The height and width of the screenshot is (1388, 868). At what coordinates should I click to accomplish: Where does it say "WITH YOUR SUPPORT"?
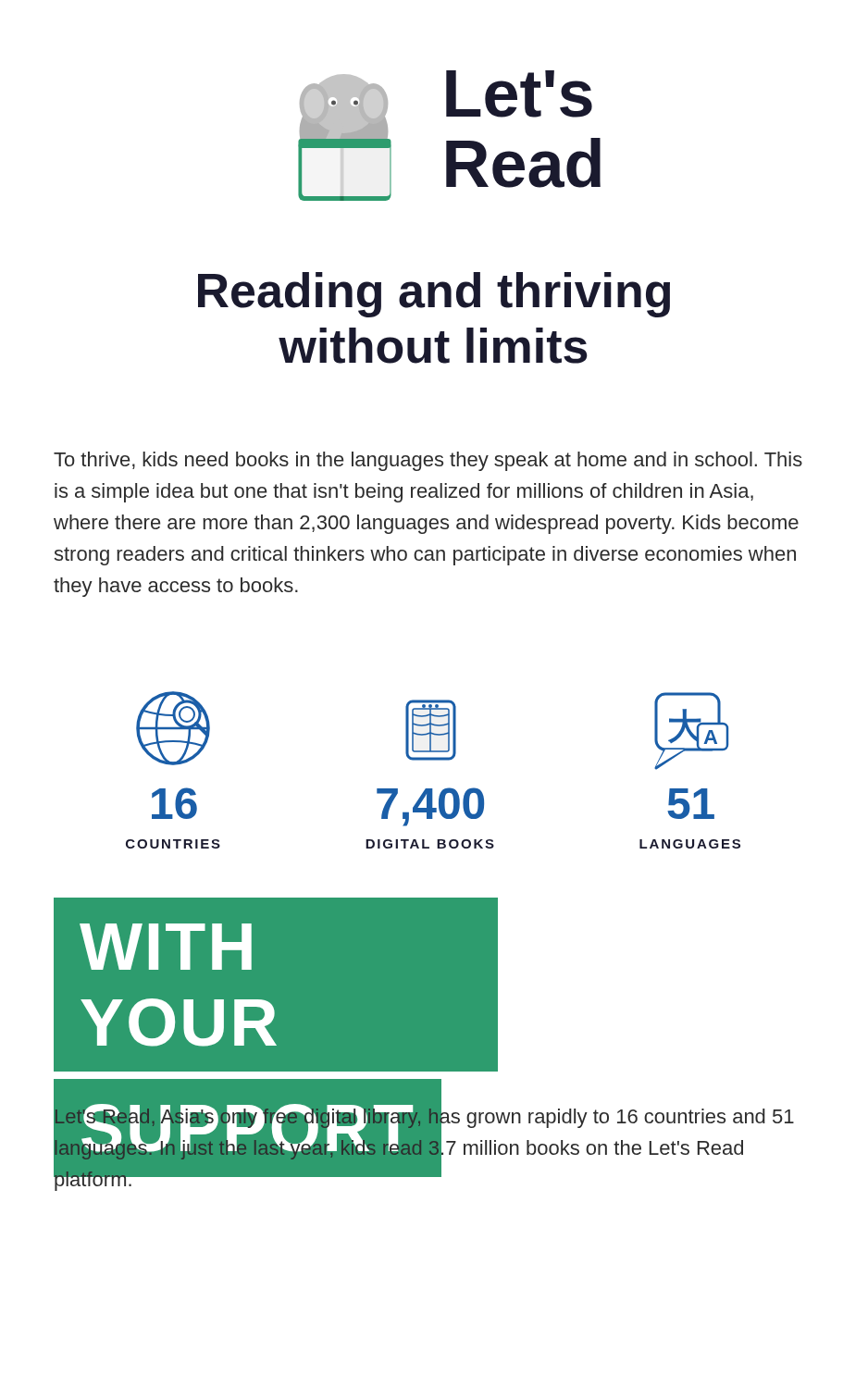tap(276, 1037)
